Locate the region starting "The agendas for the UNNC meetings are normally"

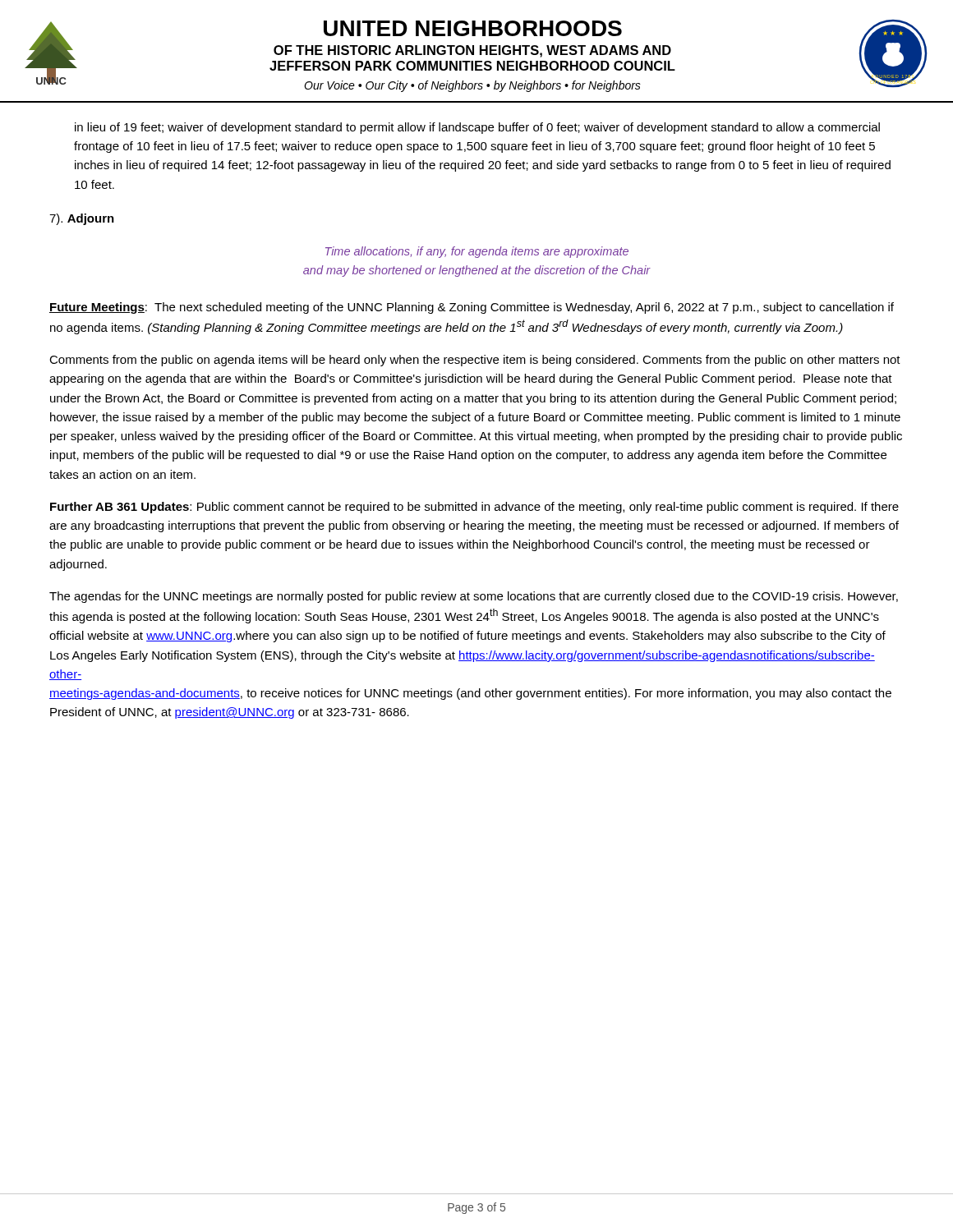coord(474,654)
